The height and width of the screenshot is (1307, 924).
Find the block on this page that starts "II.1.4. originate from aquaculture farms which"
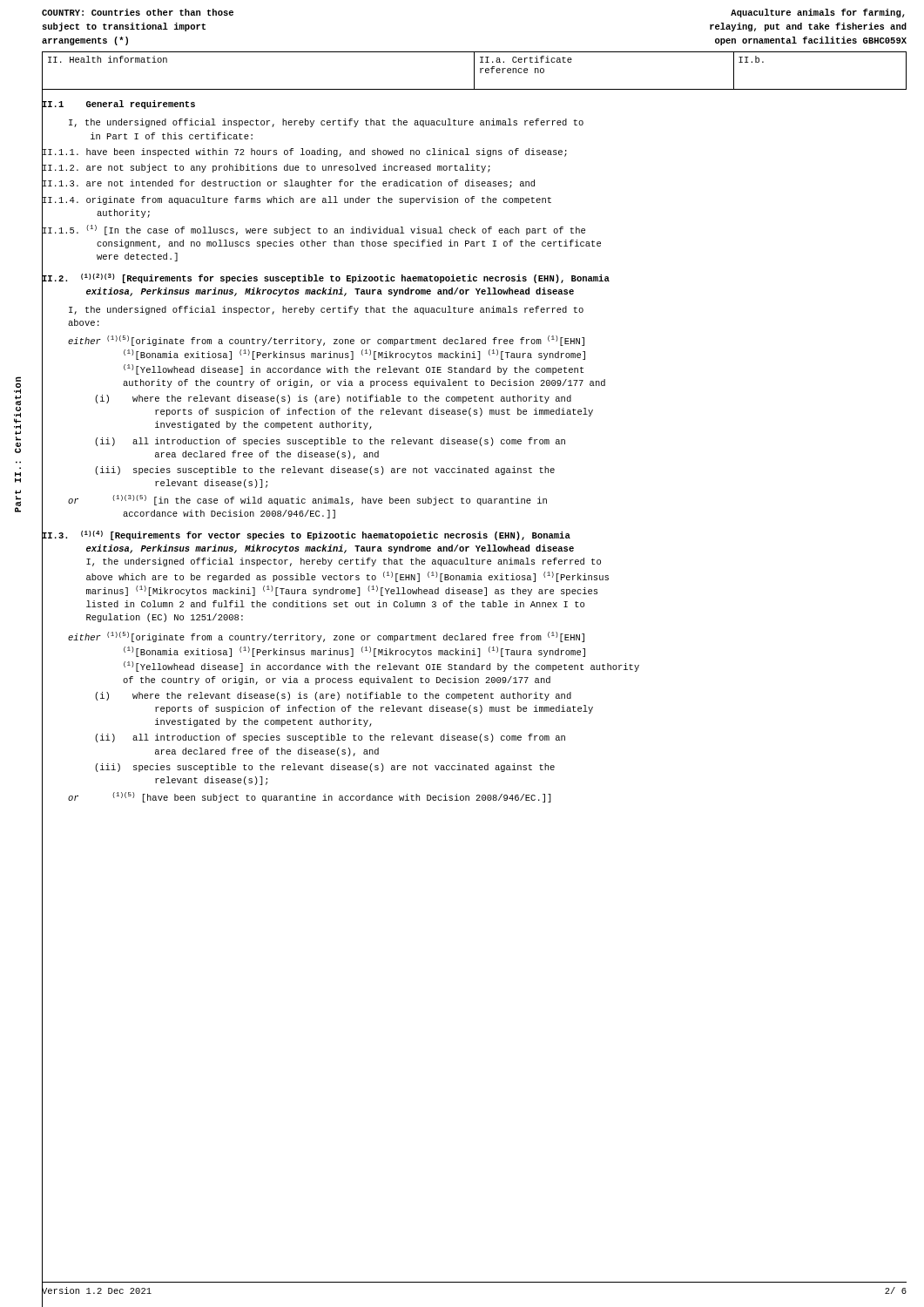474,207
